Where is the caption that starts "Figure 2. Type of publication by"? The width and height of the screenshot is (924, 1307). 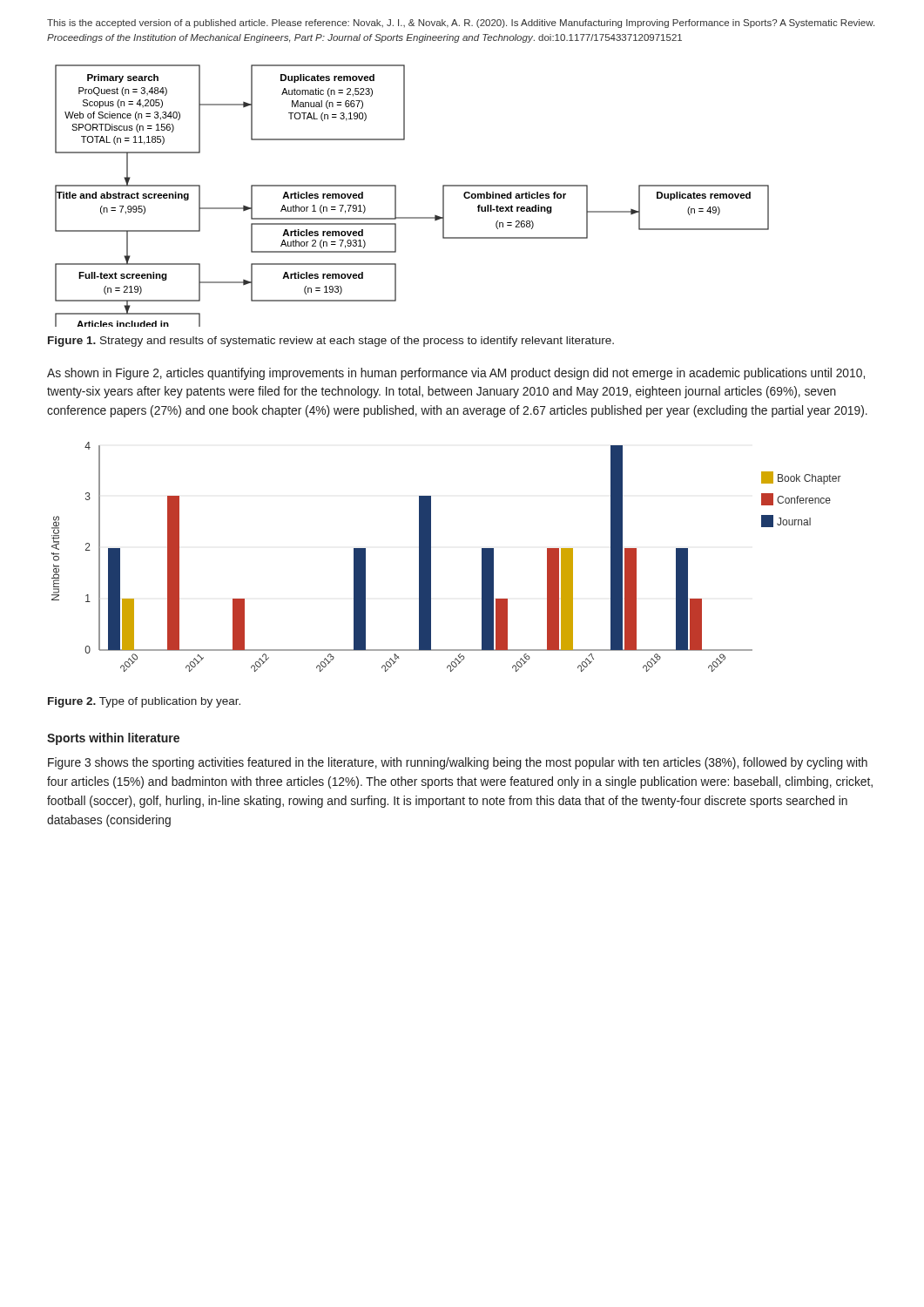(x=144, y=701)
